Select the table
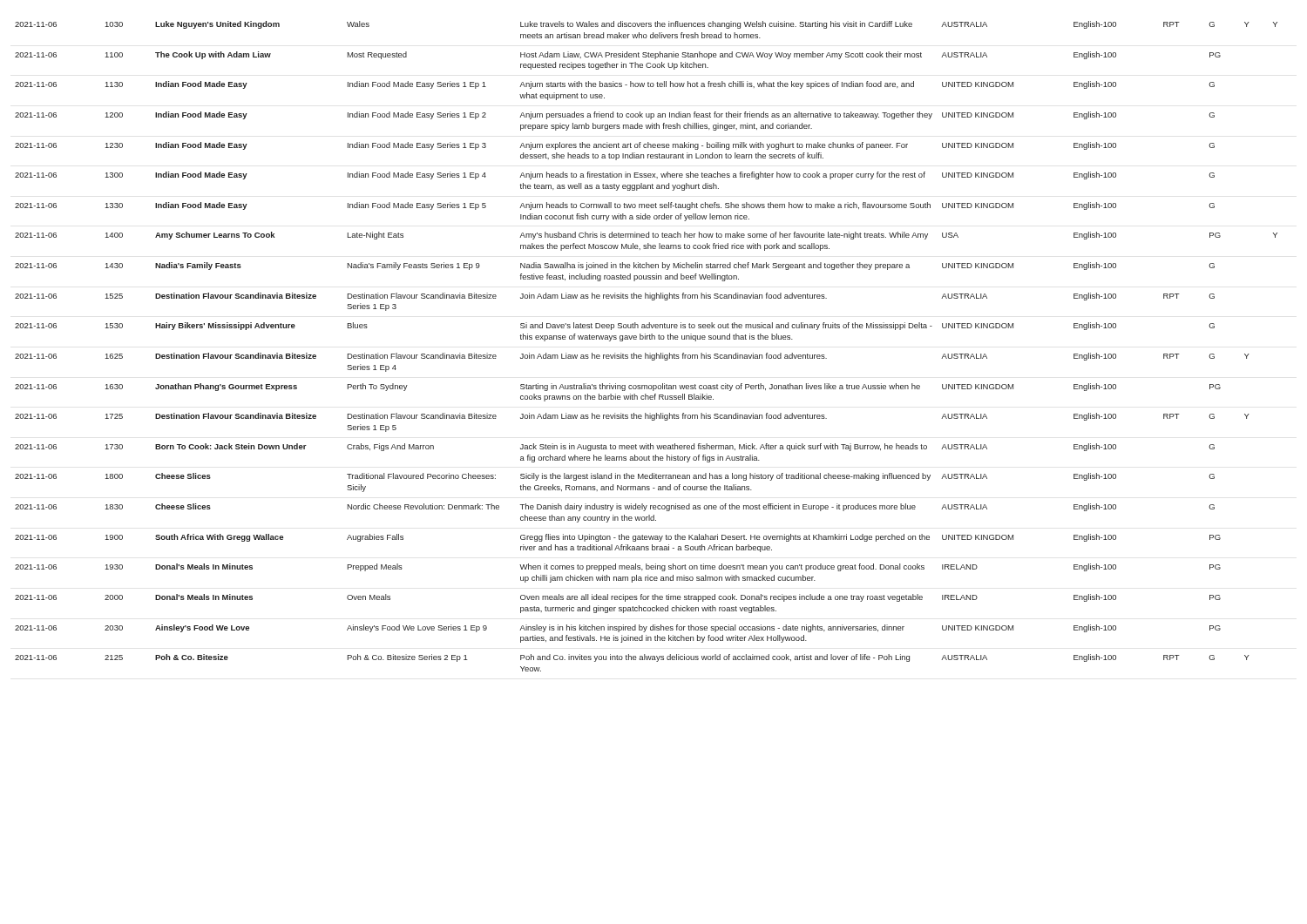Screen dimensions: 924x1307 (x=654, y=347)
